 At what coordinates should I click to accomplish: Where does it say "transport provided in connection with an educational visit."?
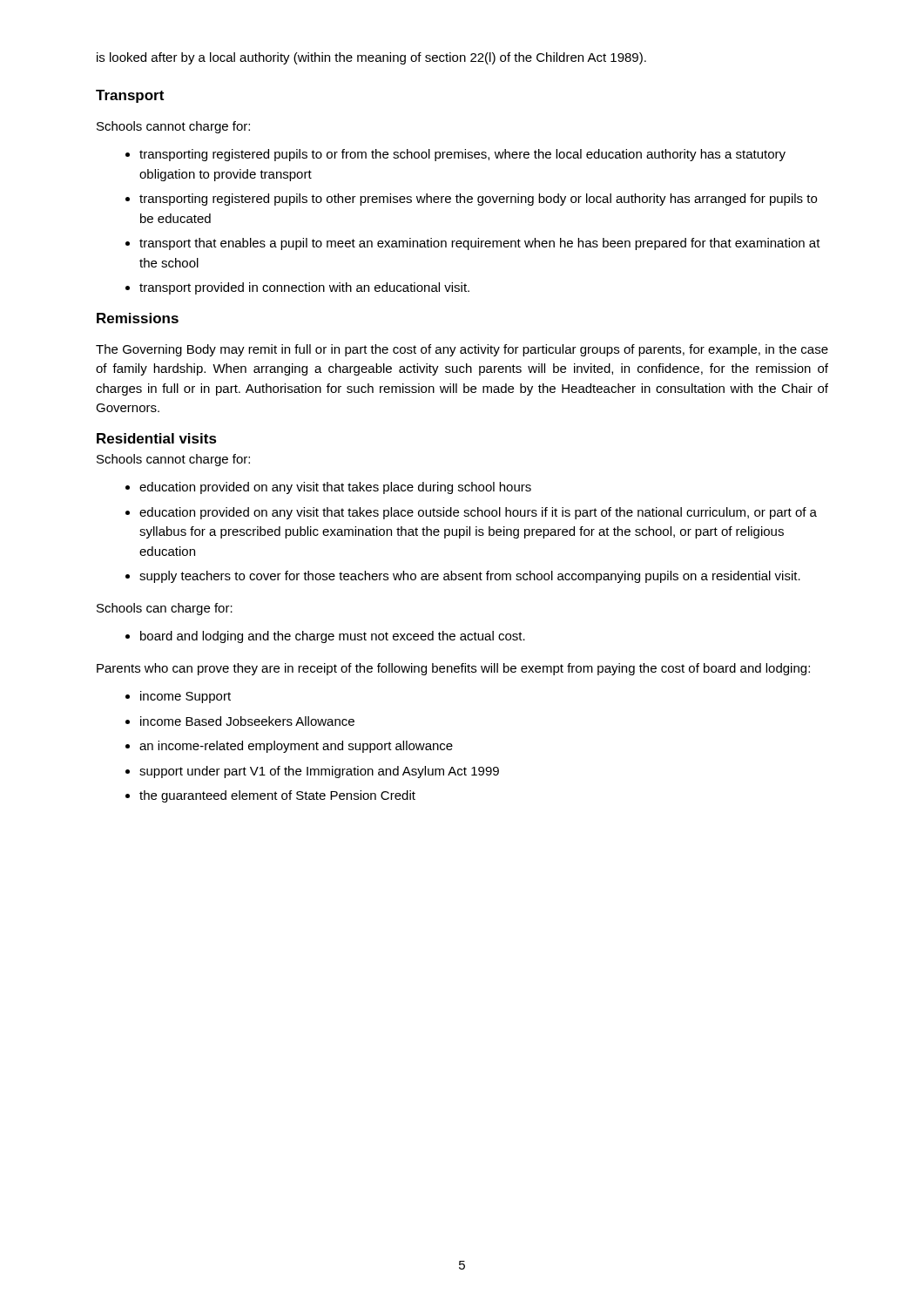[305, 287]
